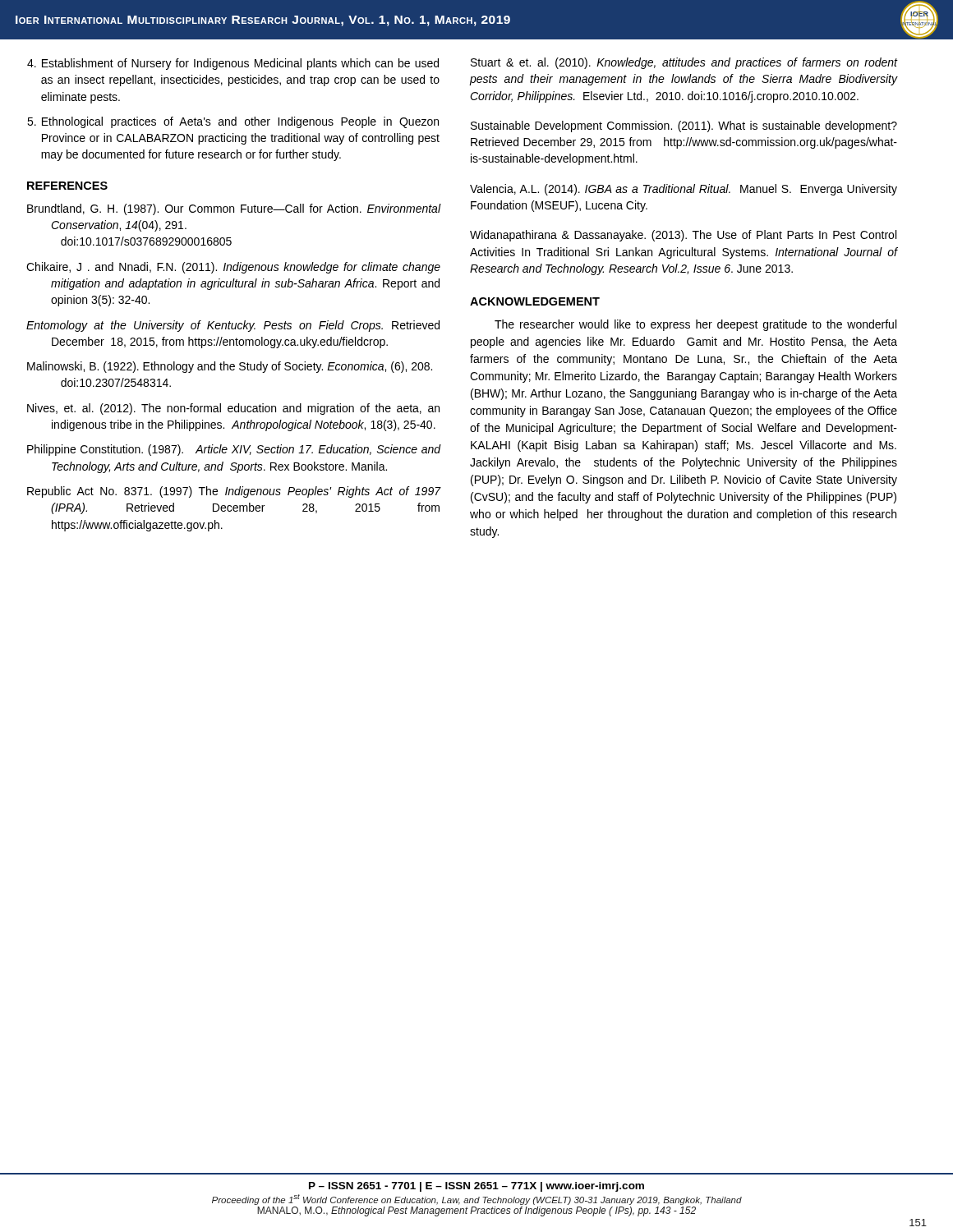The image size is (953, 1232).
Task: Select the text starting "4. Establishment of Nursery"
Action: click(x=233, y=80)
